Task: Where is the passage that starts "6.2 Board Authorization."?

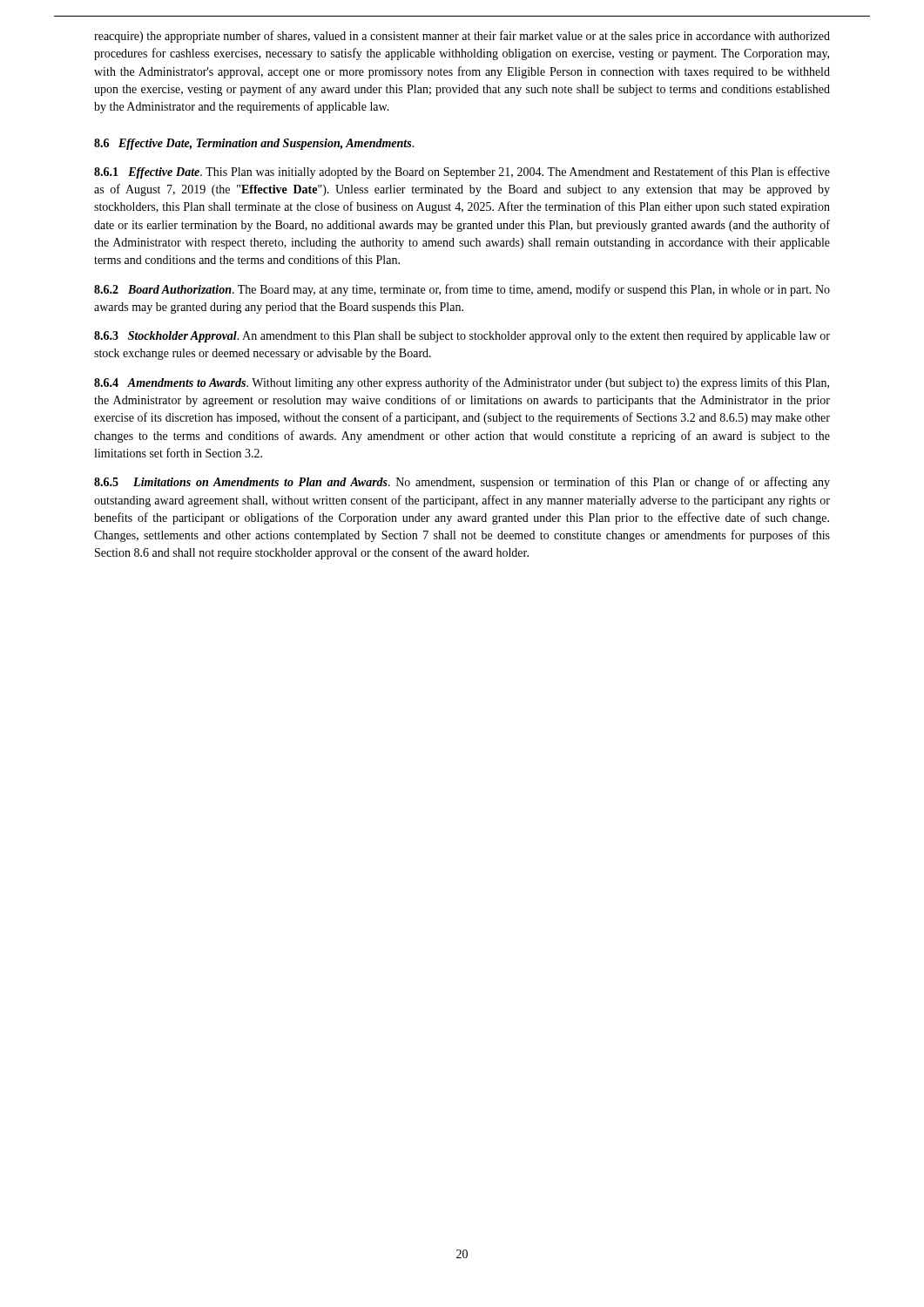Action: (462, 298)
